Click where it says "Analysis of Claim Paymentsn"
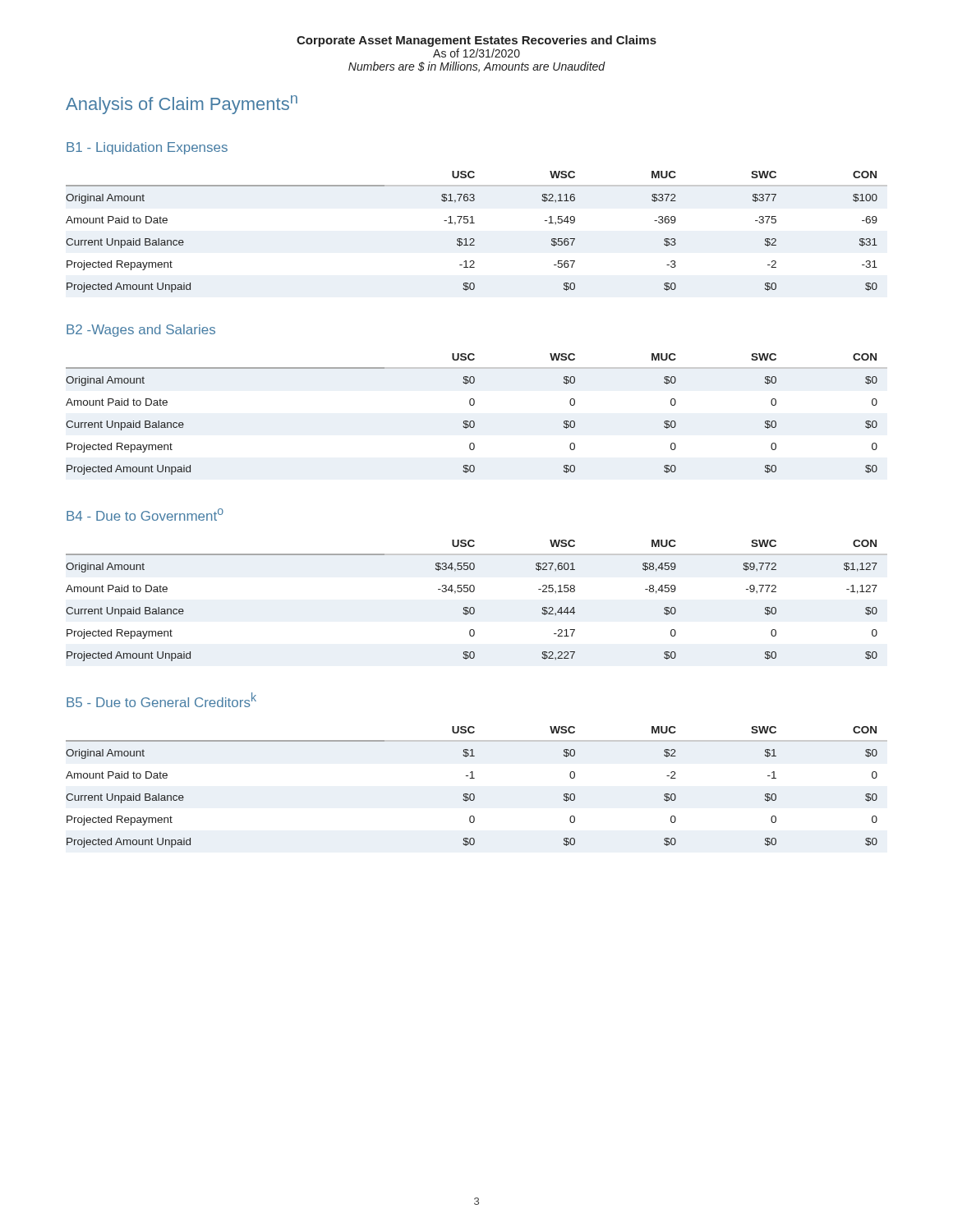The width and height of the screenshot is (953, 1232). tap(182, 102)
